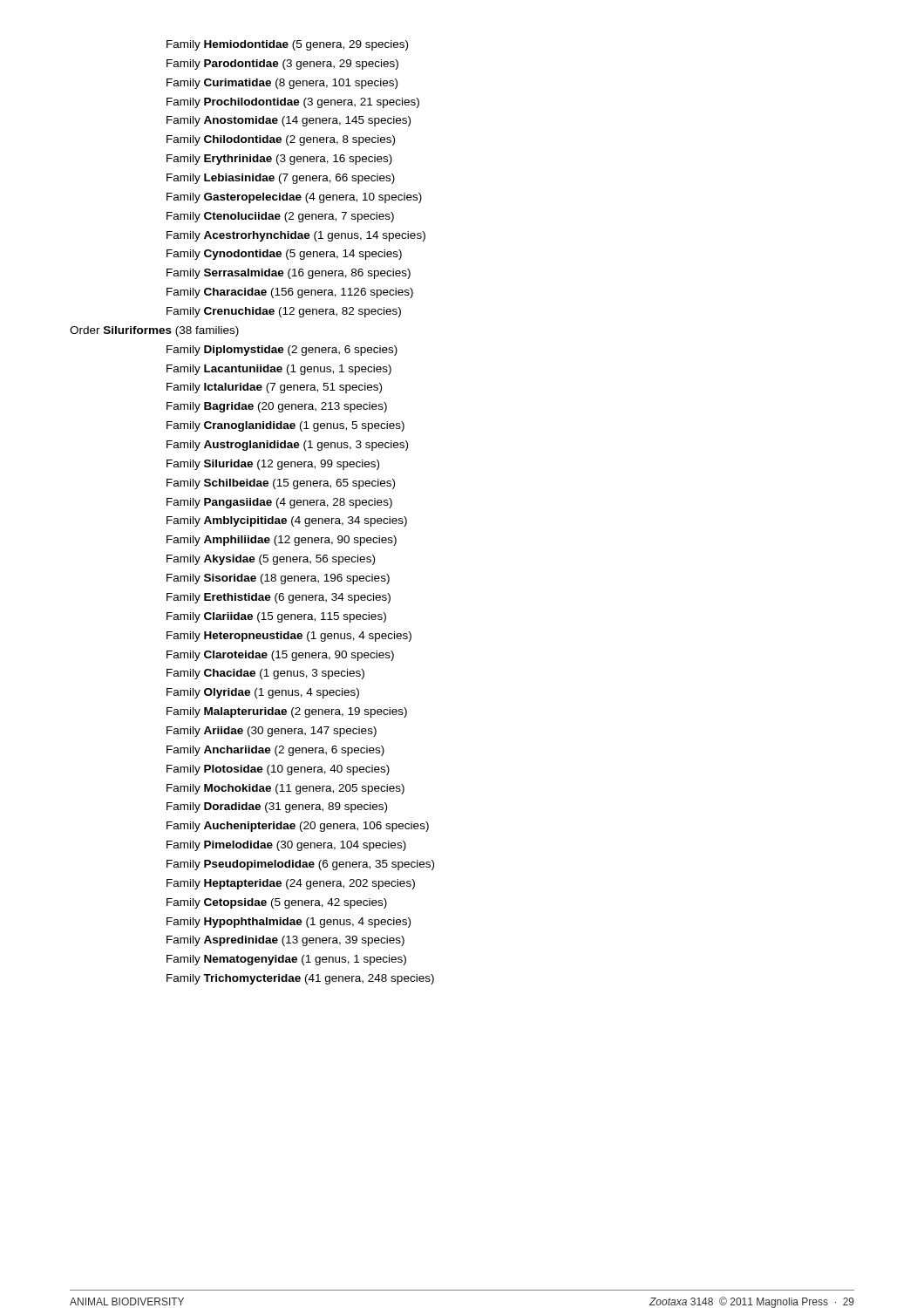Click on the list item that says "Family Claroteidae (15 genera, 90 species)"
Image resolution: width=924 pixels, height=1308 pixels.
point(280,654)
